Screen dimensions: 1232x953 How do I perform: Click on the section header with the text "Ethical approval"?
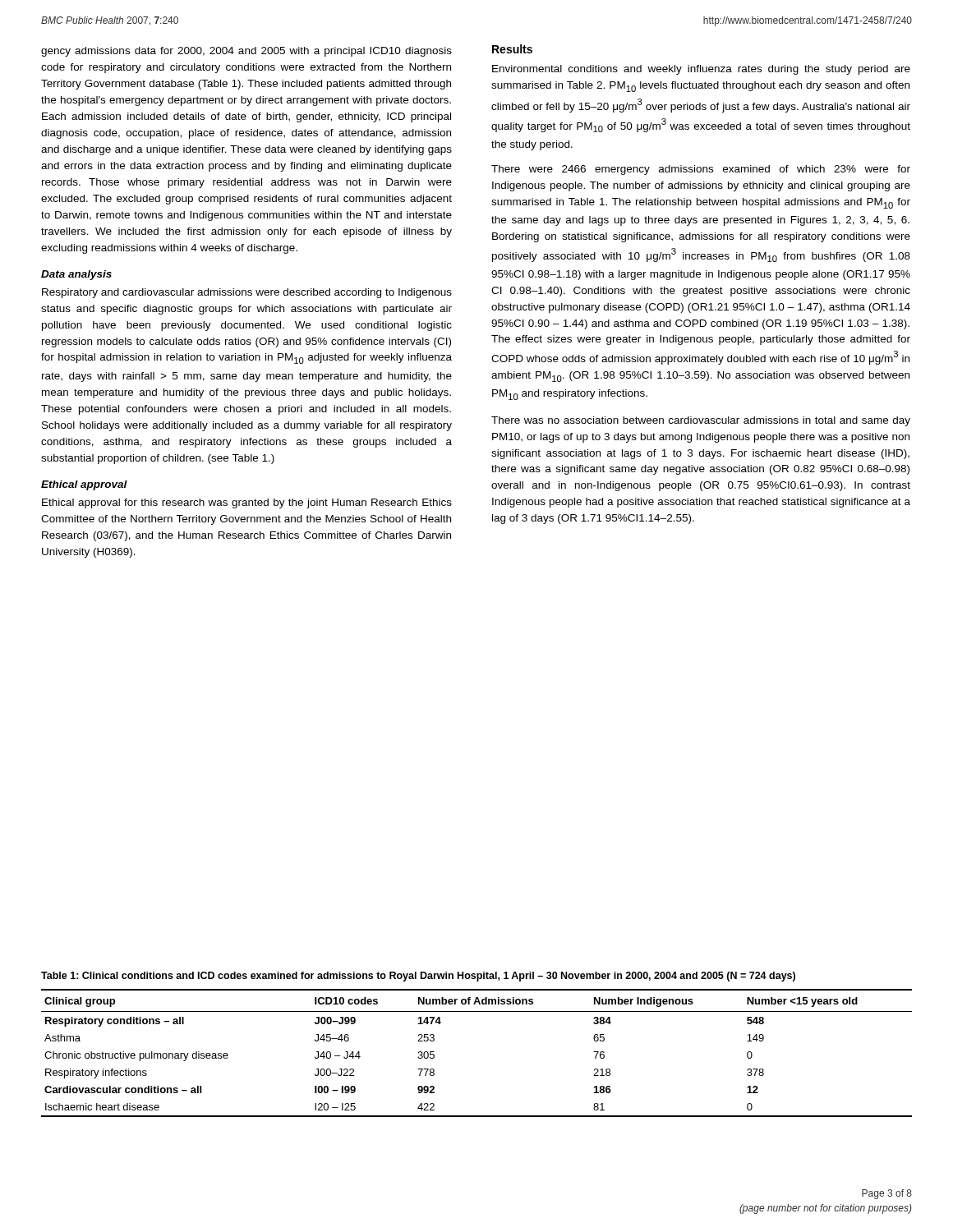tap(84, 484)
